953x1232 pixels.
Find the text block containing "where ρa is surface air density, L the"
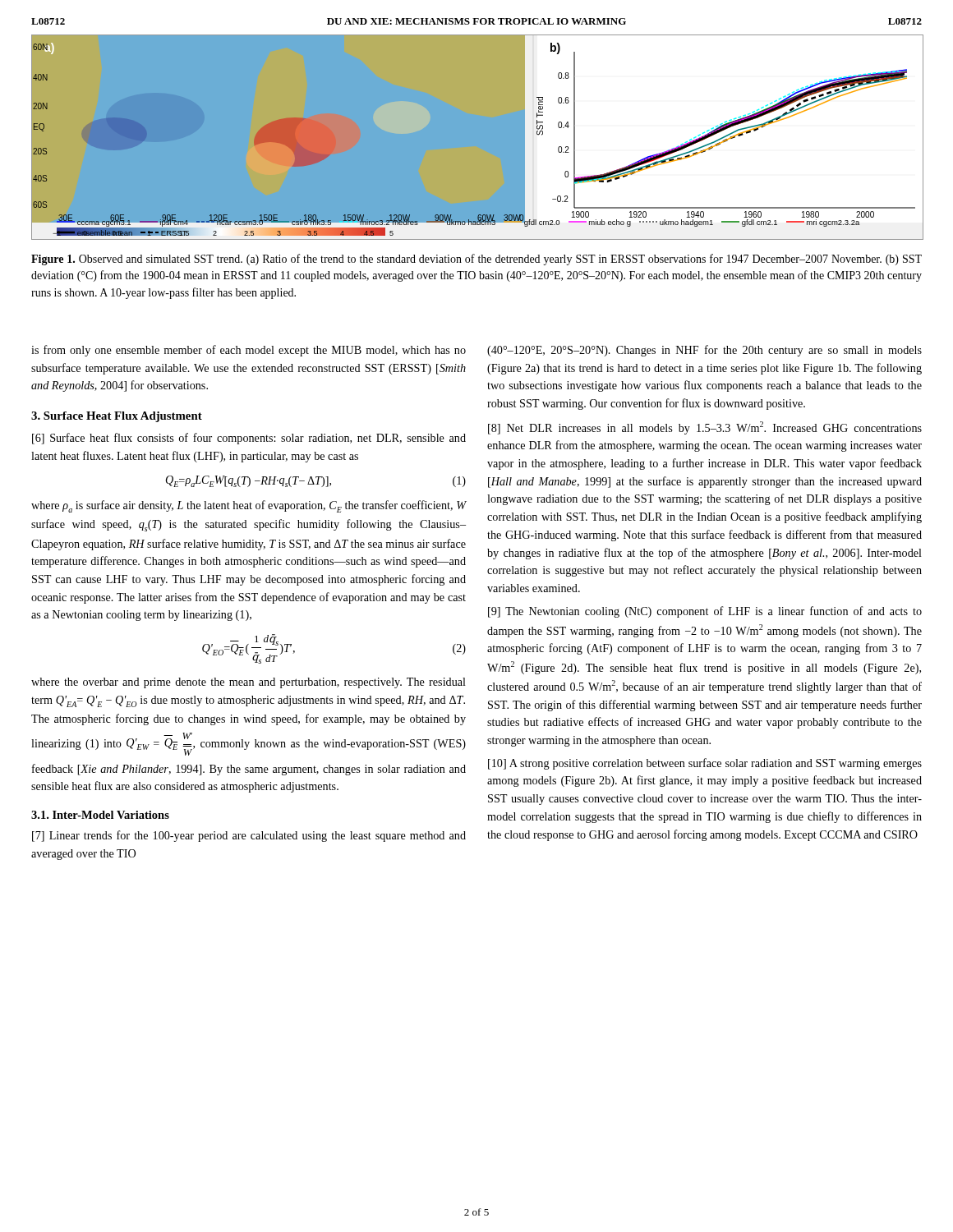(249, 561)
